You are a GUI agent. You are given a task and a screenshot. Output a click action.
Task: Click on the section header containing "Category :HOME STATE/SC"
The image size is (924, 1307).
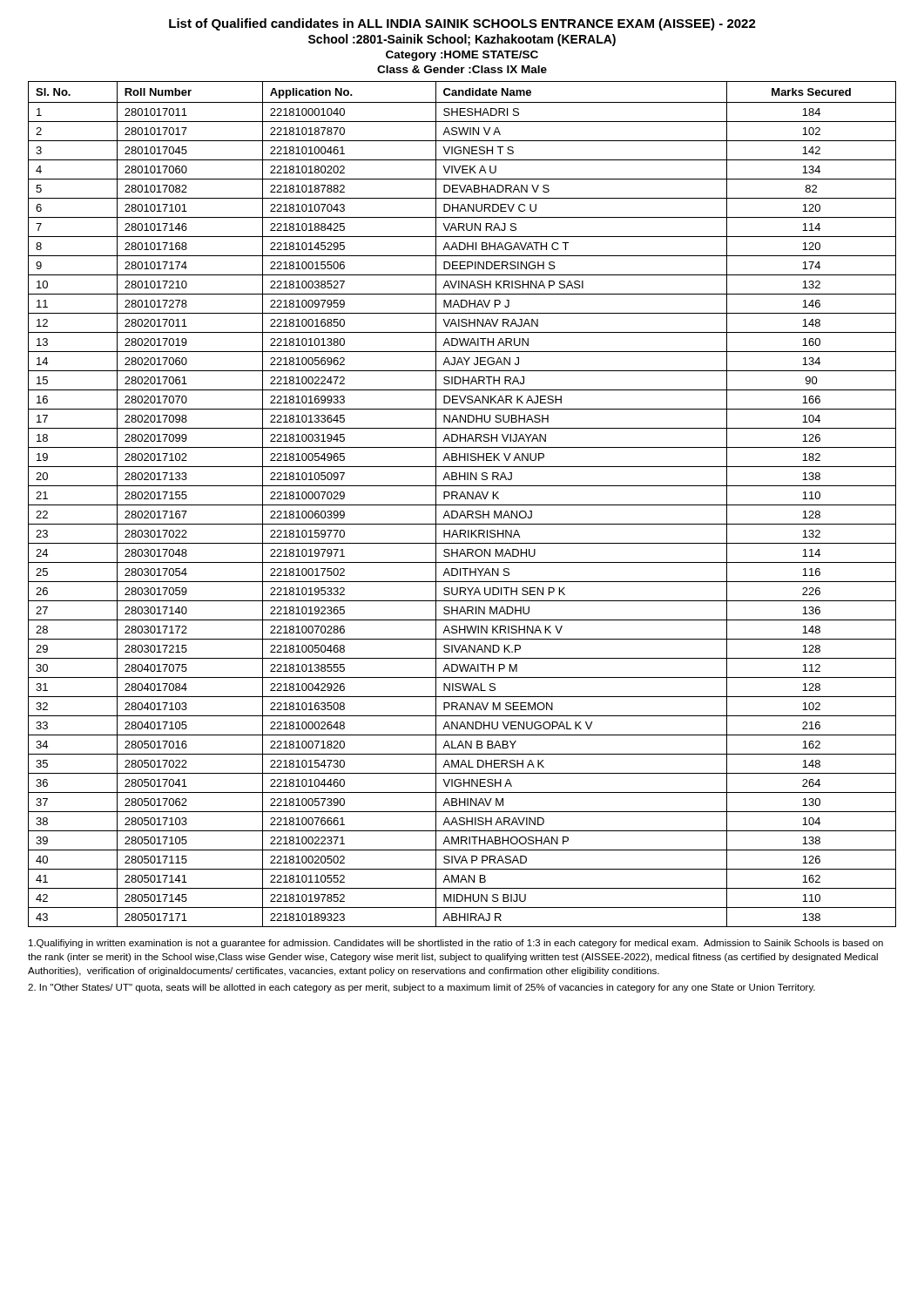462,55
